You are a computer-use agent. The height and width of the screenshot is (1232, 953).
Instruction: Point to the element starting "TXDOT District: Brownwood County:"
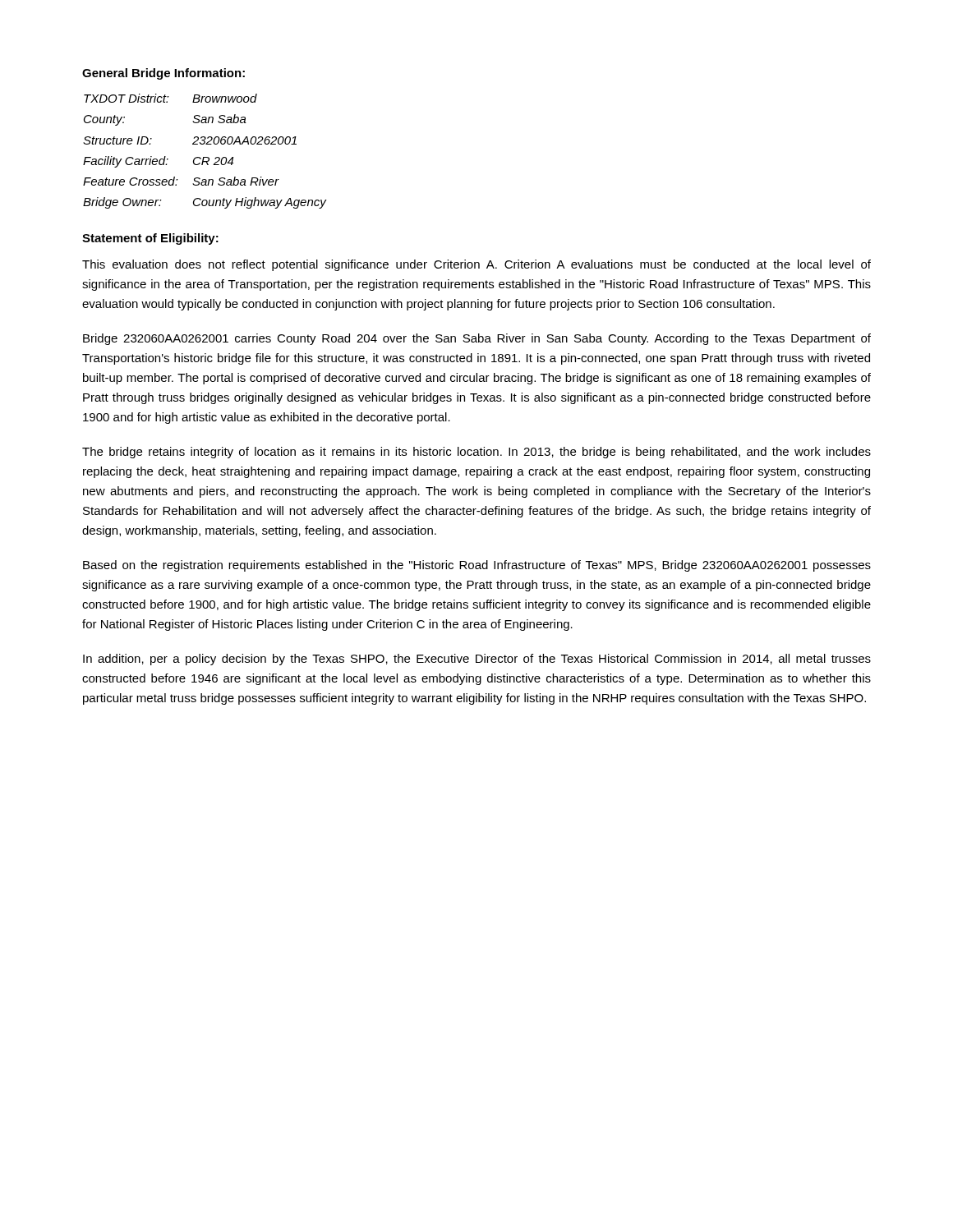204,150
